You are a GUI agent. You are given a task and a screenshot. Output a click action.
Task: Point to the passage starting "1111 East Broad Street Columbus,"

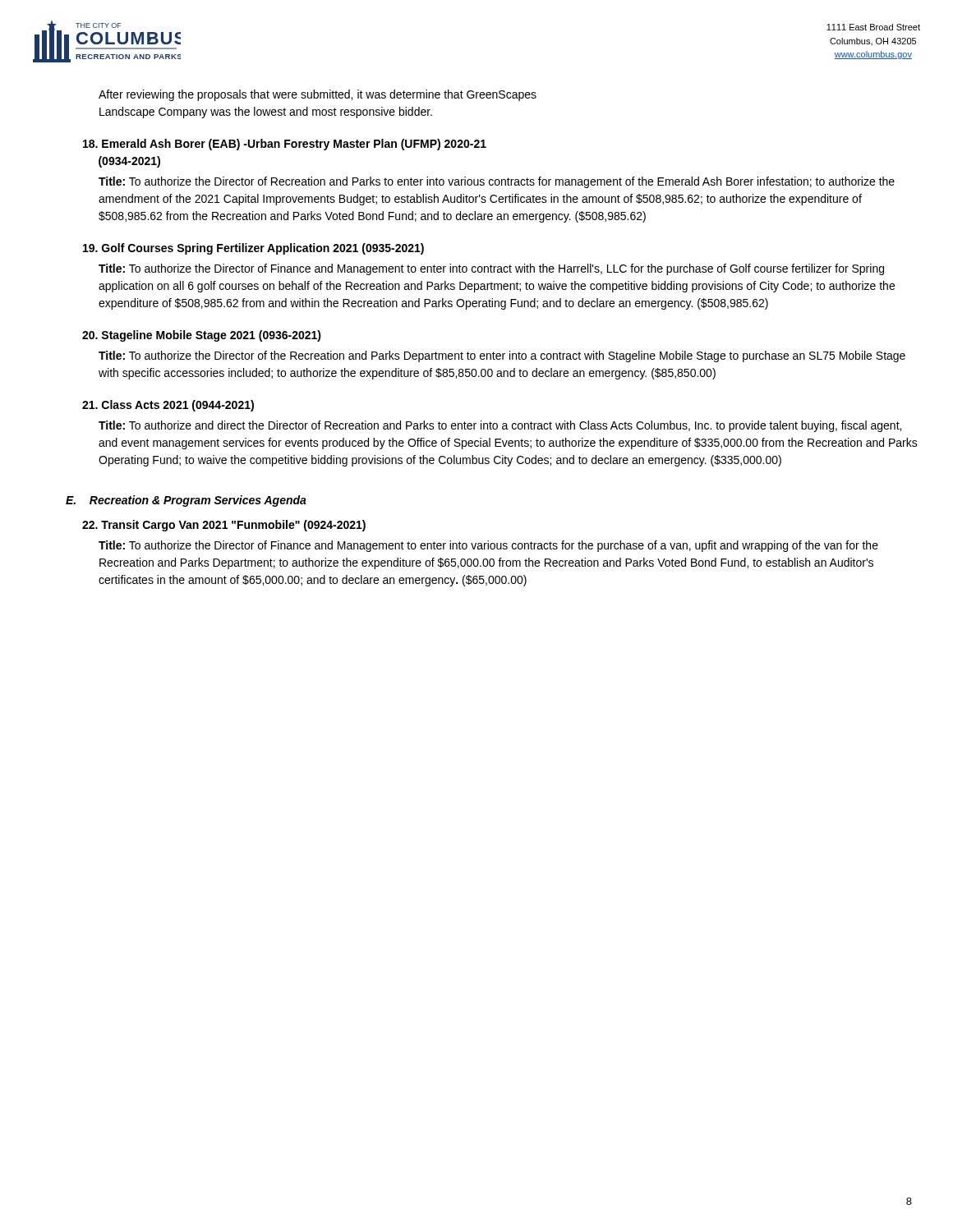tap(873, 41)
